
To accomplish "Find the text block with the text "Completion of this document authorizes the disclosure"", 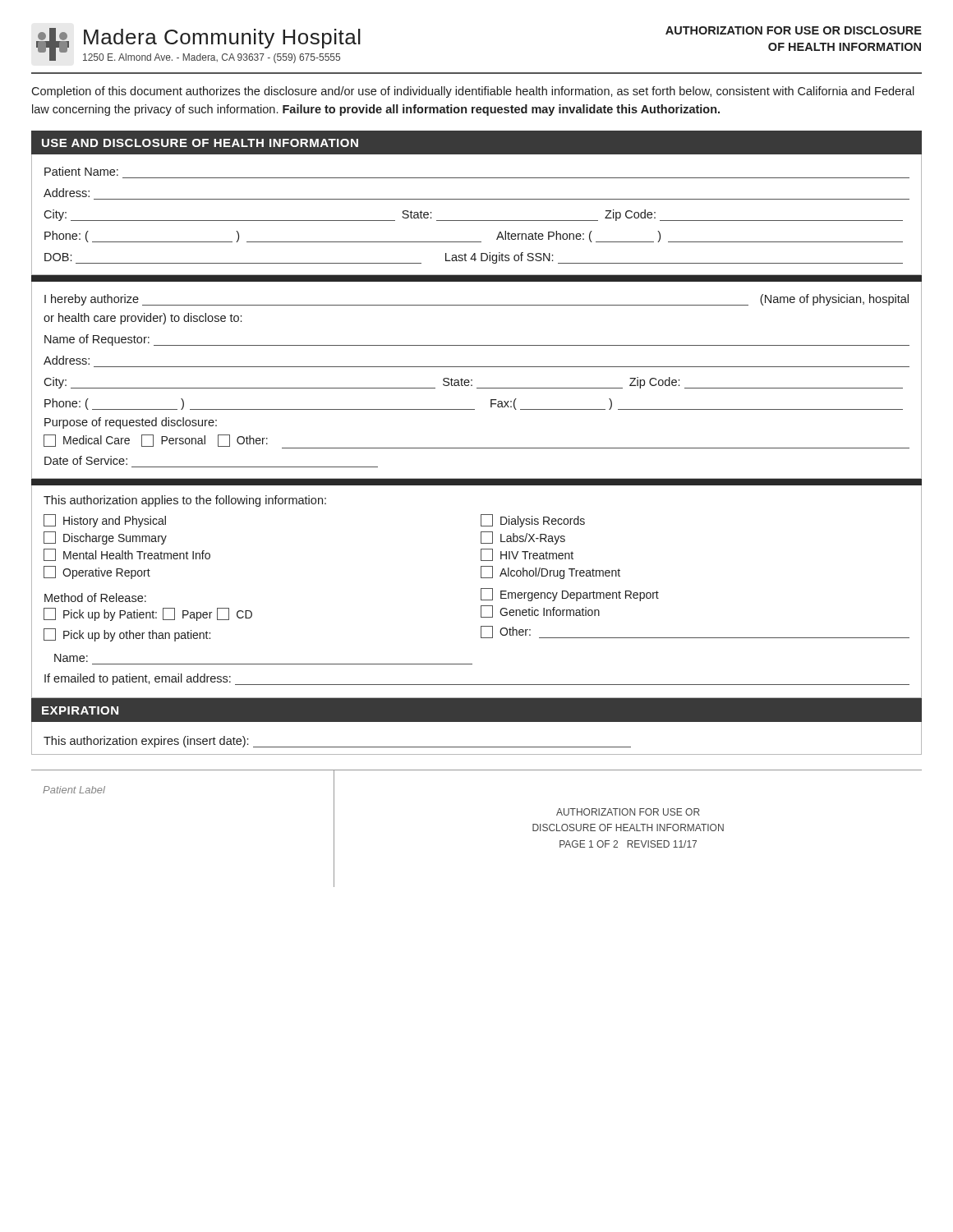I will pyautogui.click(x=473, y=100).
